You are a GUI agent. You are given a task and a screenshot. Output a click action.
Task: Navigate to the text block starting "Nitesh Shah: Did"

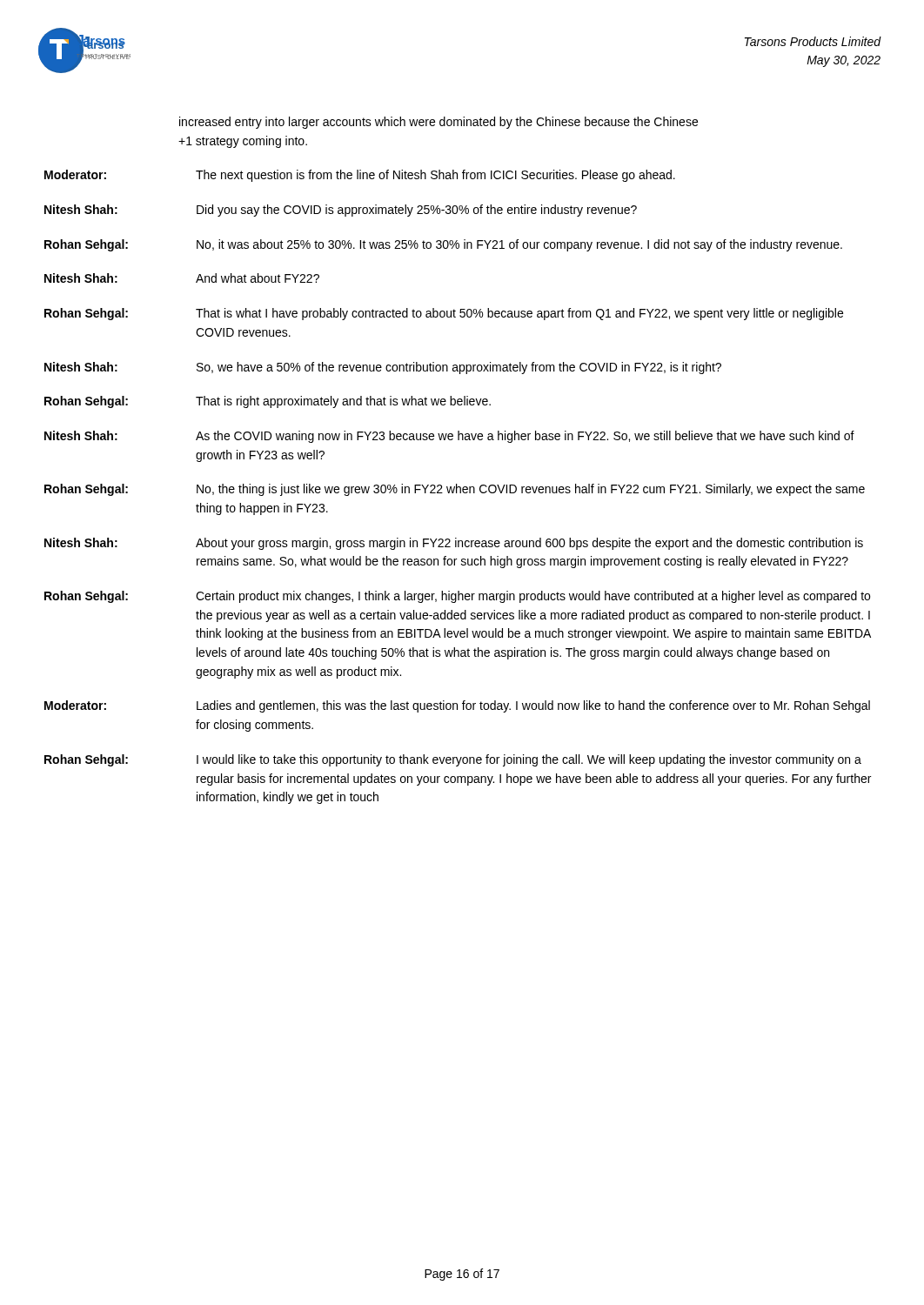point(462,210)
